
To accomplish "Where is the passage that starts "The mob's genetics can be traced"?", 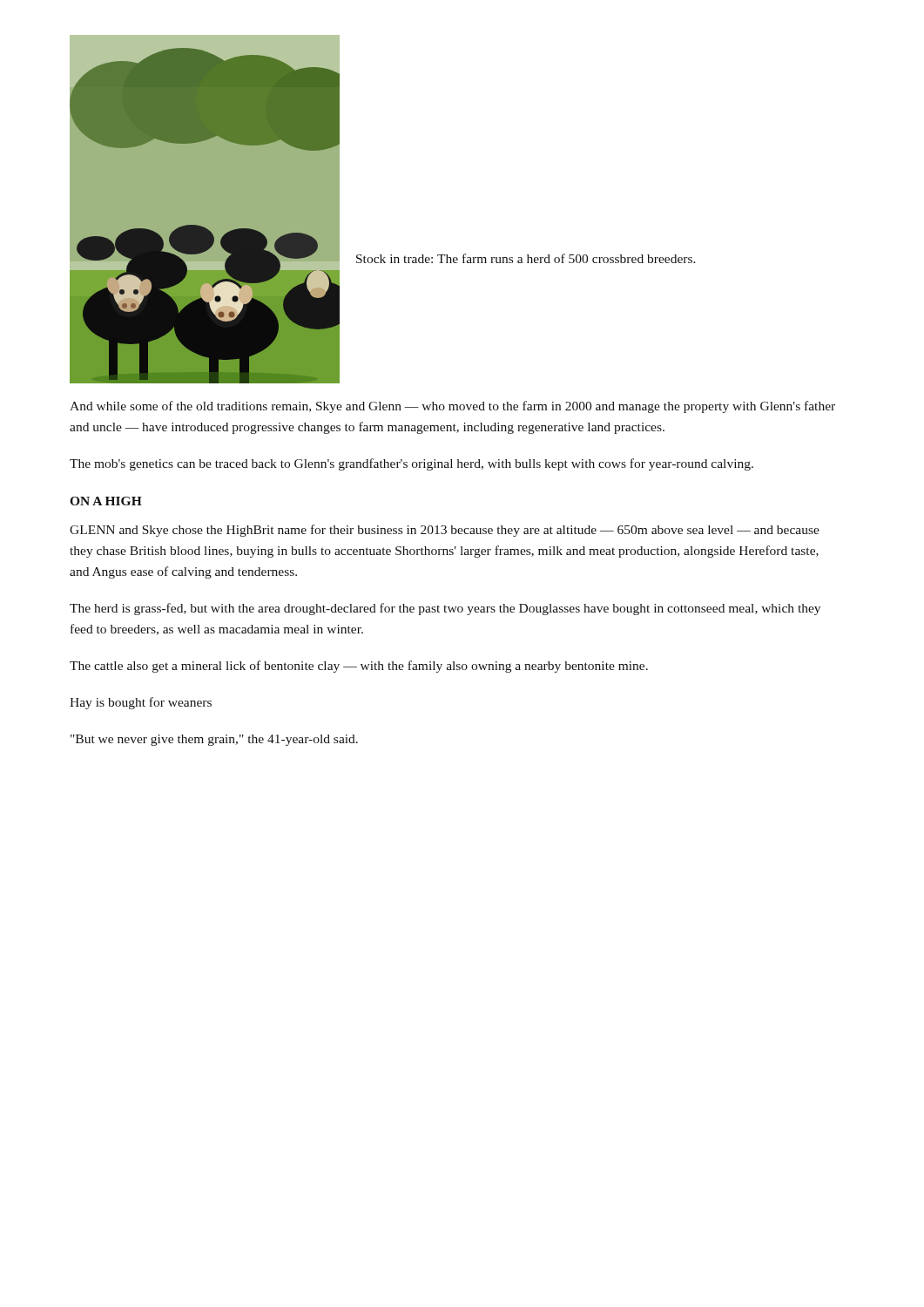I will click(x=412, y=463).
